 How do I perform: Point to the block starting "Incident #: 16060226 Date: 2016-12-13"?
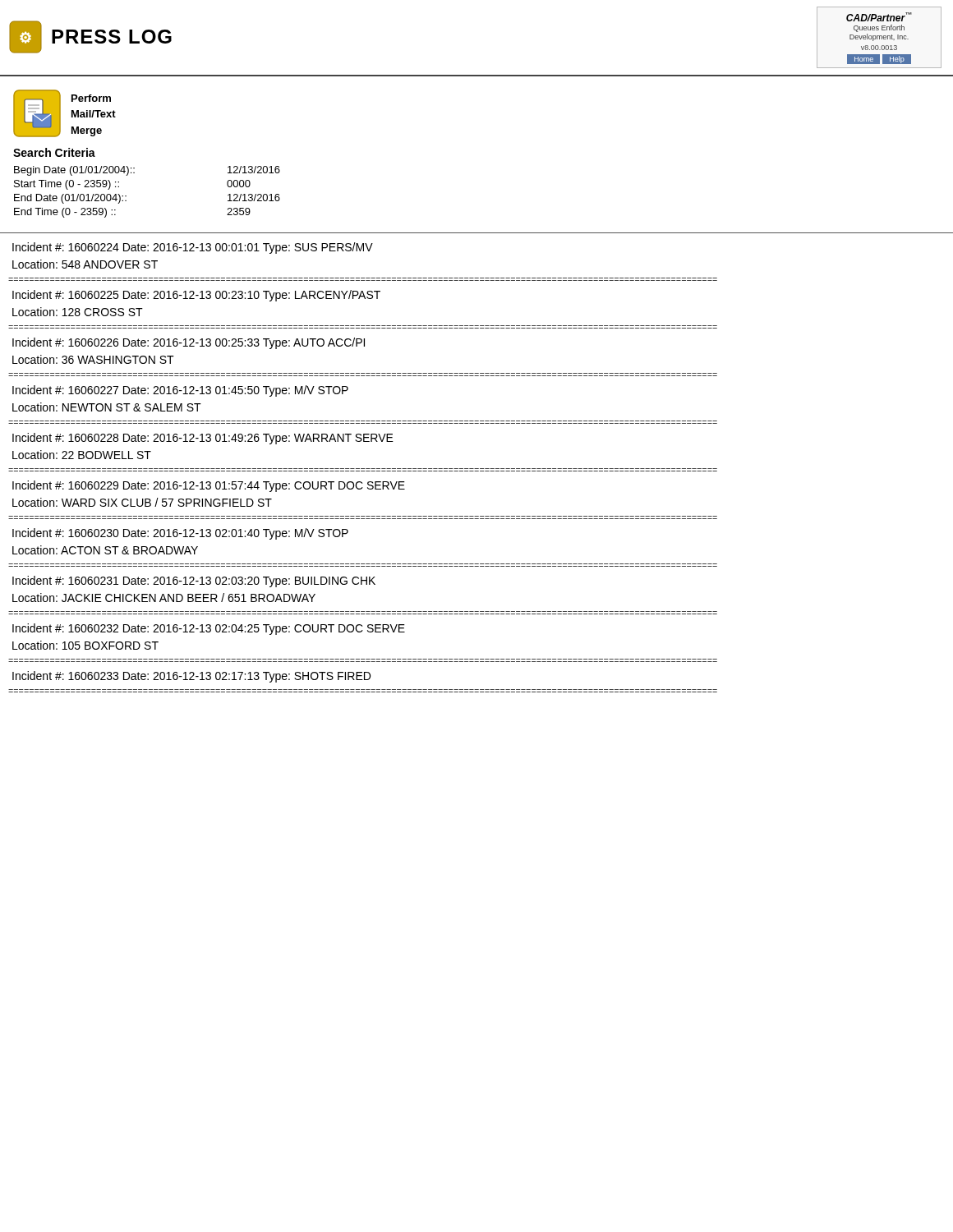(189, 351)
